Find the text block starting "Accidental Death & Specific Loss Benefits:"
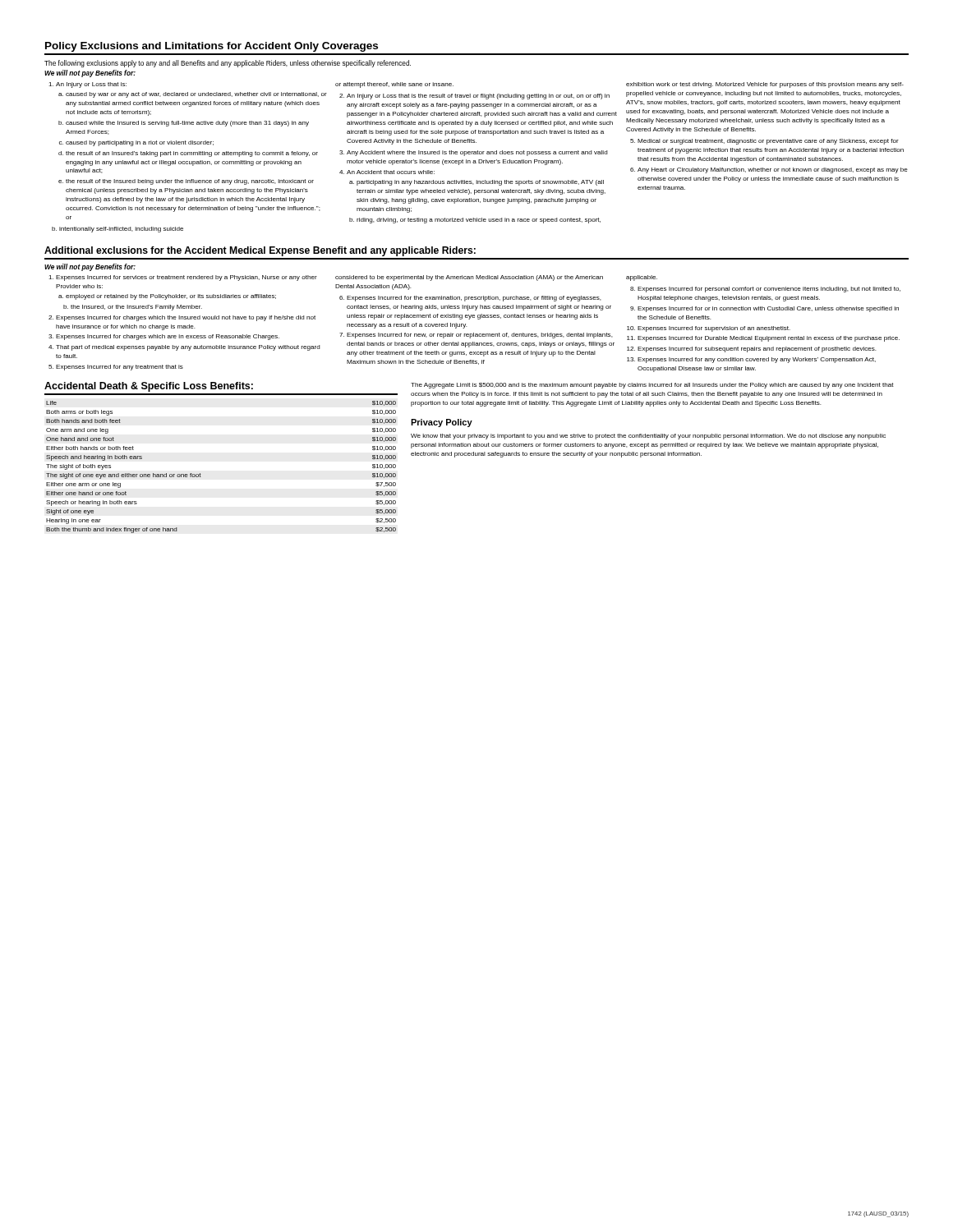The height and width of the screenshot is (1232, 953). click(x=149, y=386)
